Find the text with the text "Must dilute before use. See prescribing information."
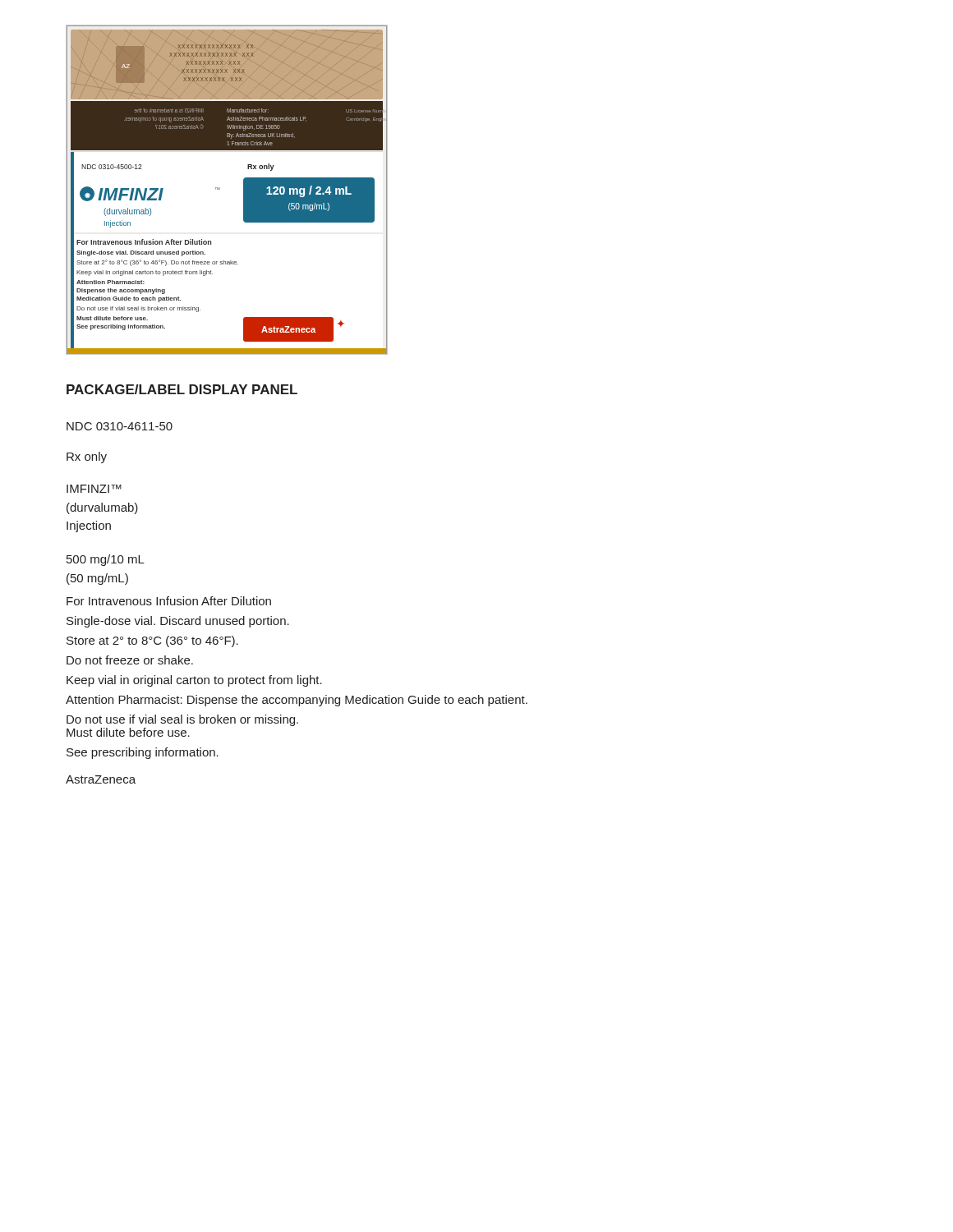The height and width of the screenshot is (1232, 953). point(142,742)
